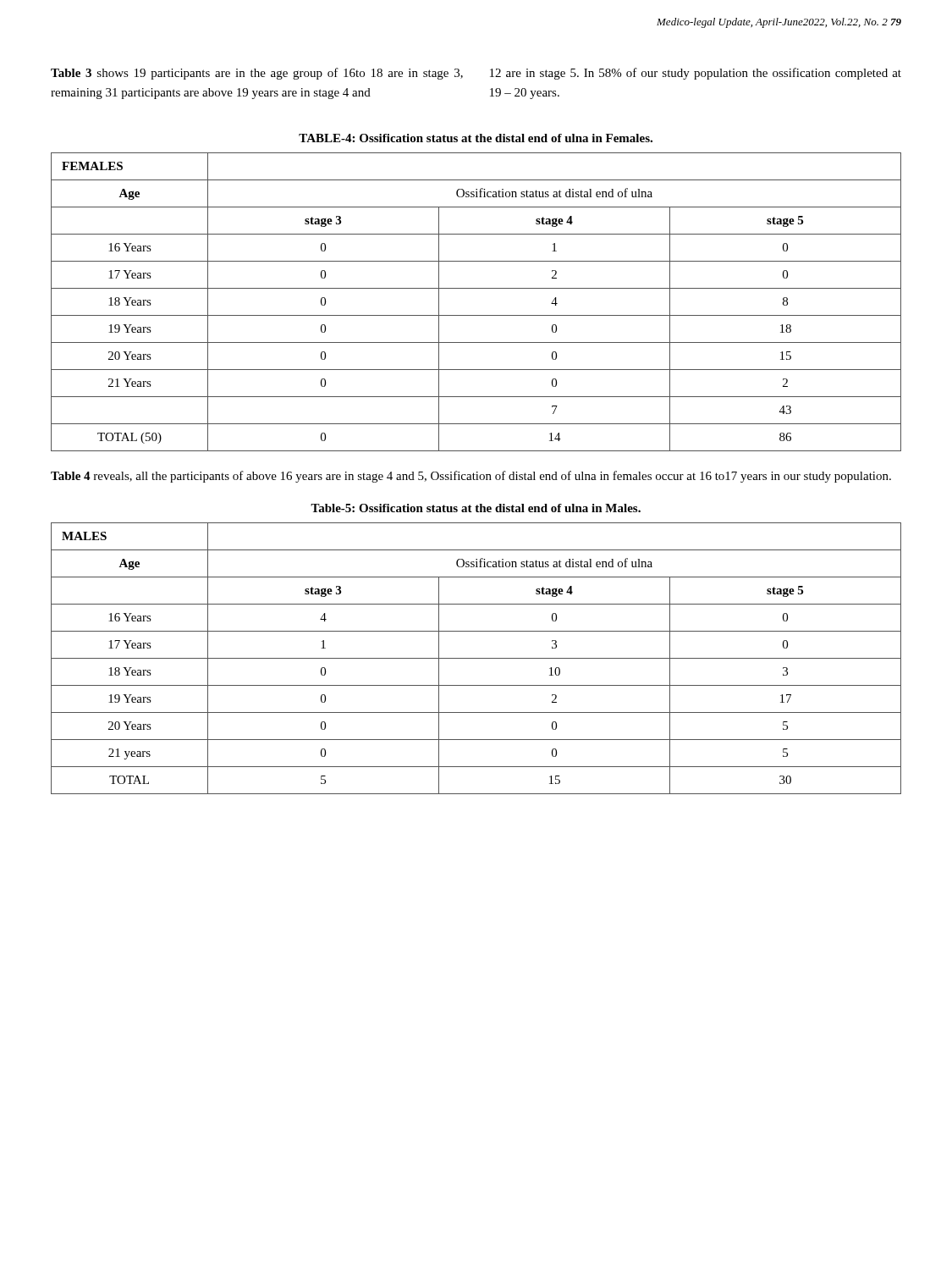This screenshot has width=952, height=1270.
Task: Click the caption that begins "TABLE-4: Ossification status at the distal end of"
Action: (x=476, y=138)
